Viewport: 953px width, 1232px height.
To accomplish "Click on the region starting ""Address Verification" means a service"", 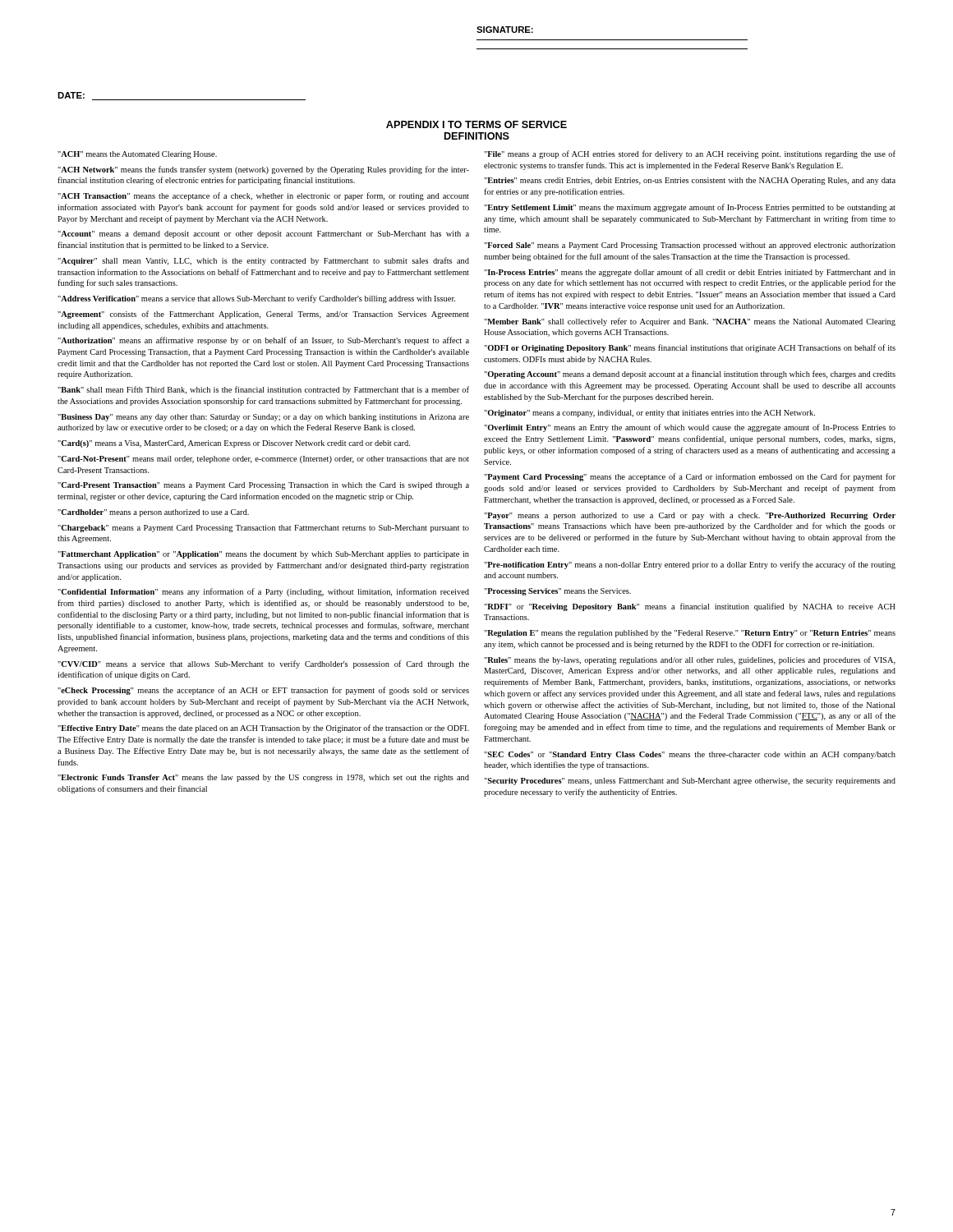I will pyautogui.click(x=257, y=299).
